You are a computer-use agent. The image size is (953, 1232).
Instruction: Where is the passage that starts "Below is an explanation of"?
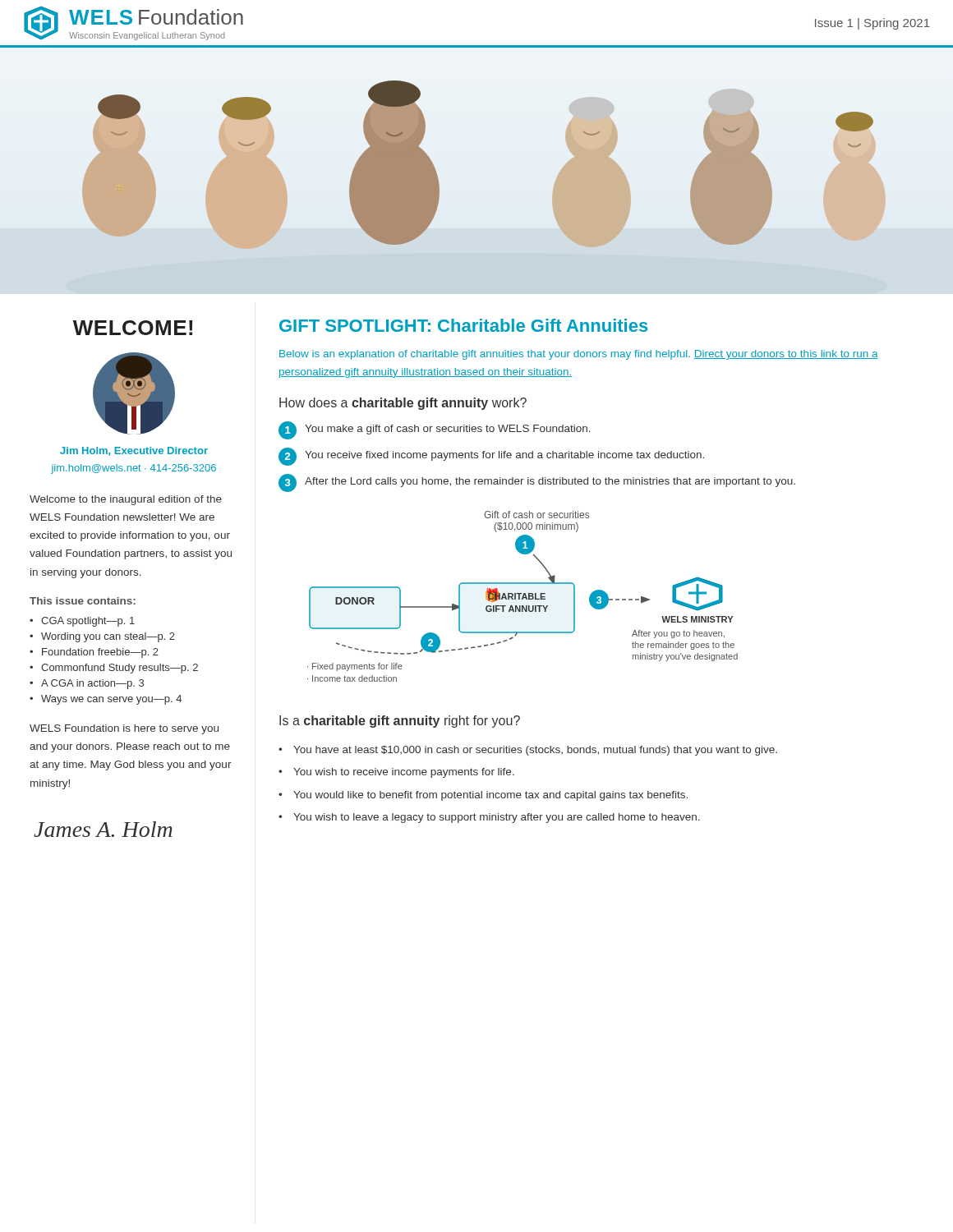[578, 363]
